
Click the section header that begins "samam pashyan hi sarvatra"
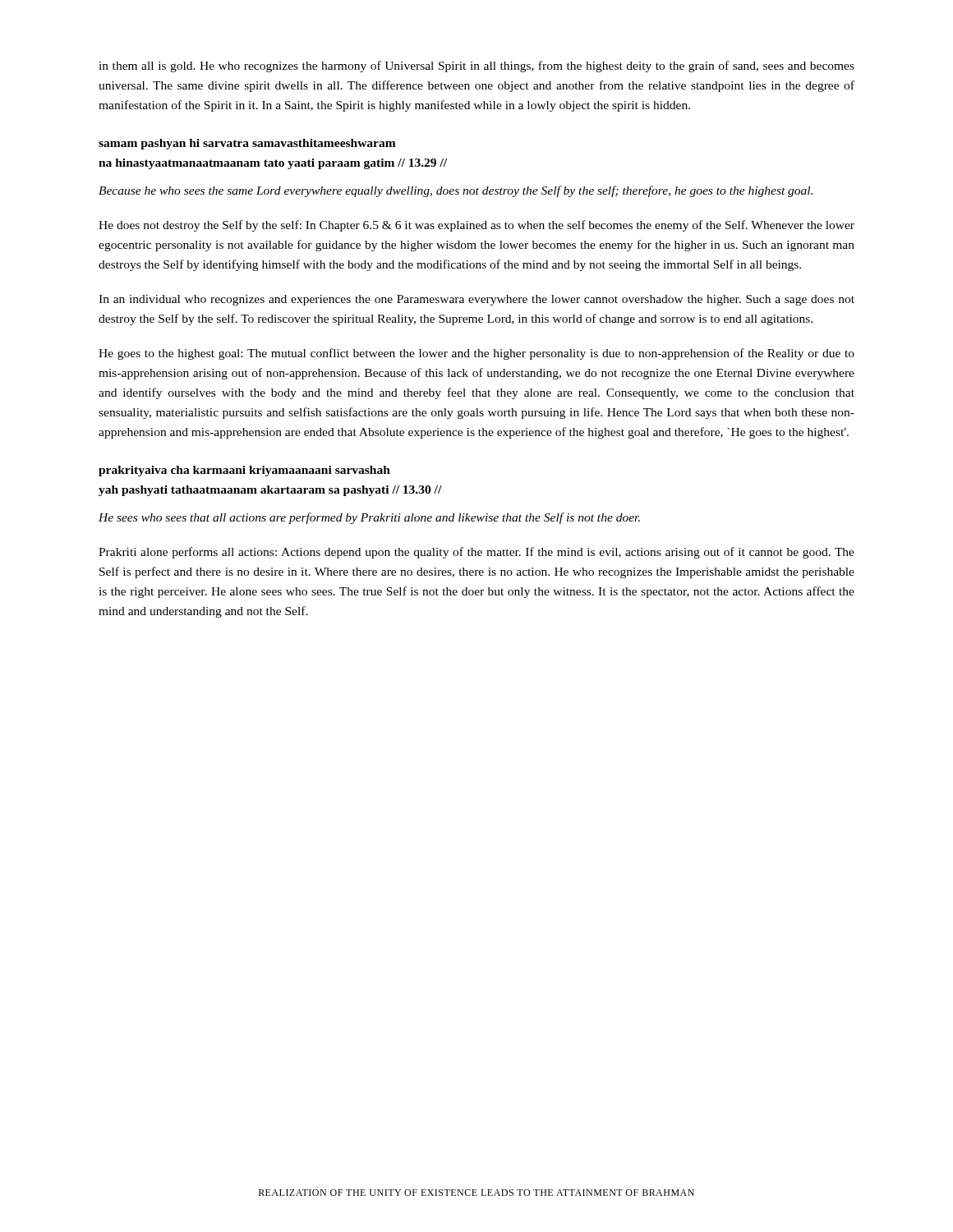coord(273,152)
